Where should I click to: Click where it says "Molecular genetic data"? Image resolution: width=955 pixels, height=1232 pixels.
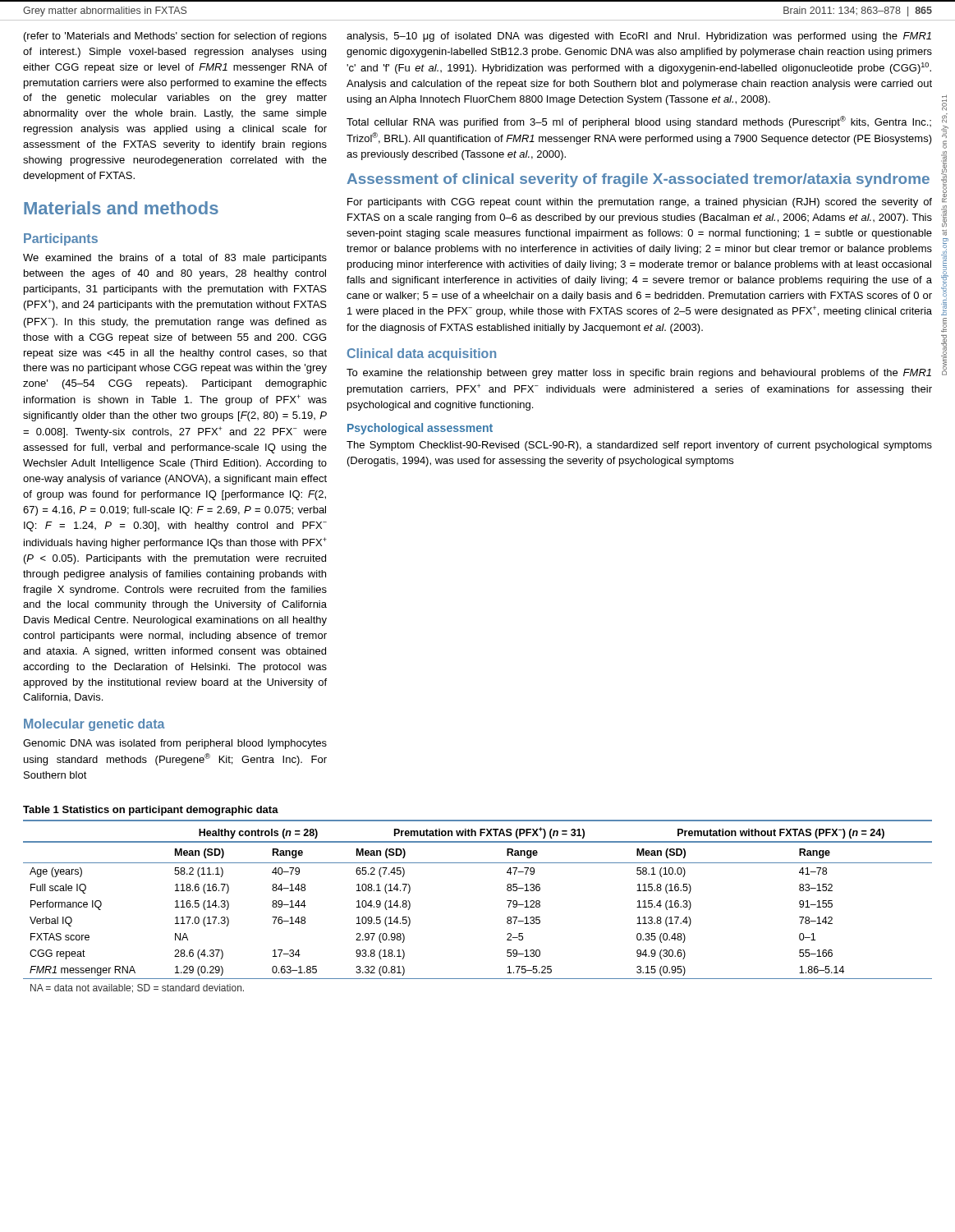point(175,725)
